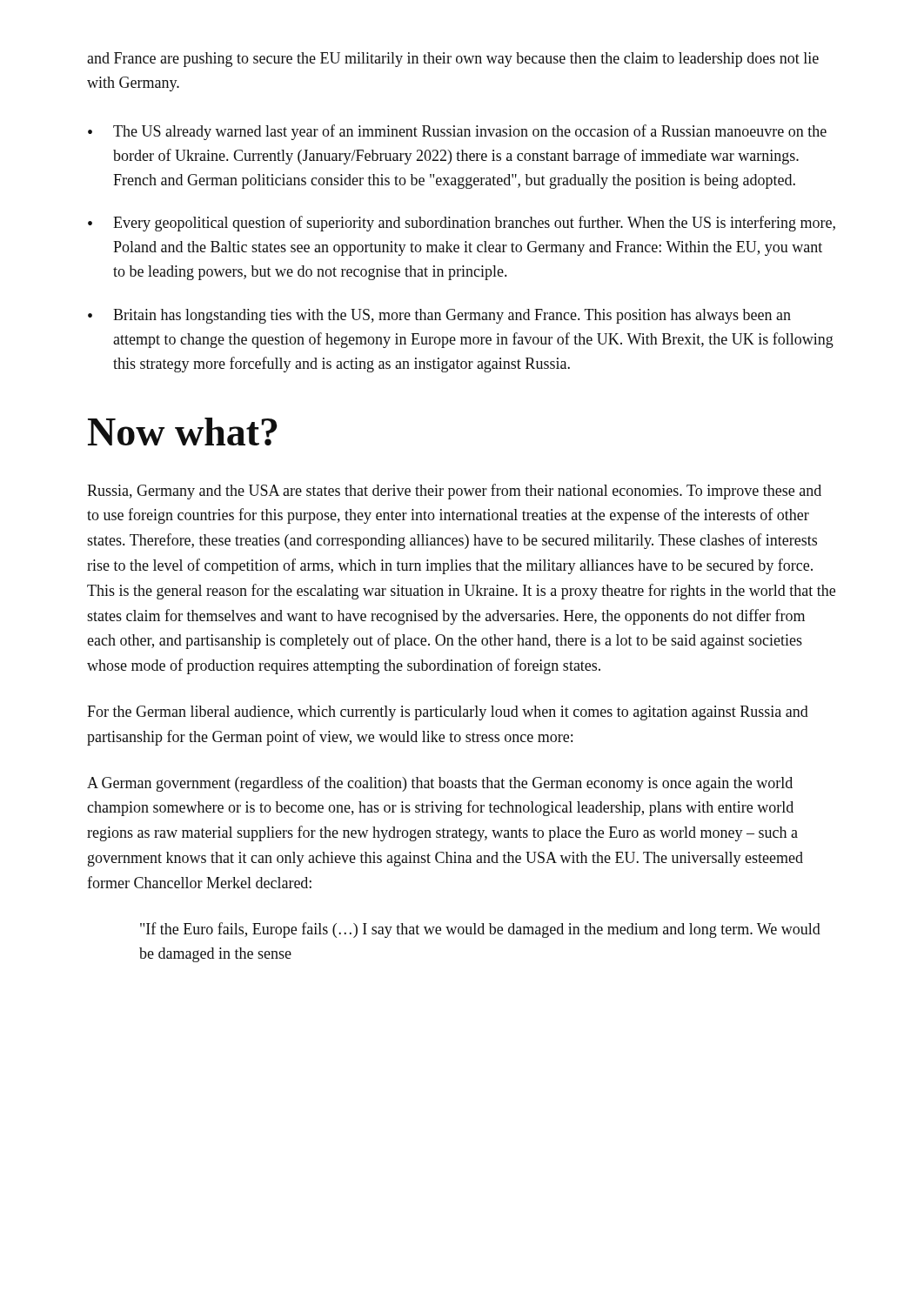Locate the section header
This screenshot has width=924, height=1305.
[183, 432]
